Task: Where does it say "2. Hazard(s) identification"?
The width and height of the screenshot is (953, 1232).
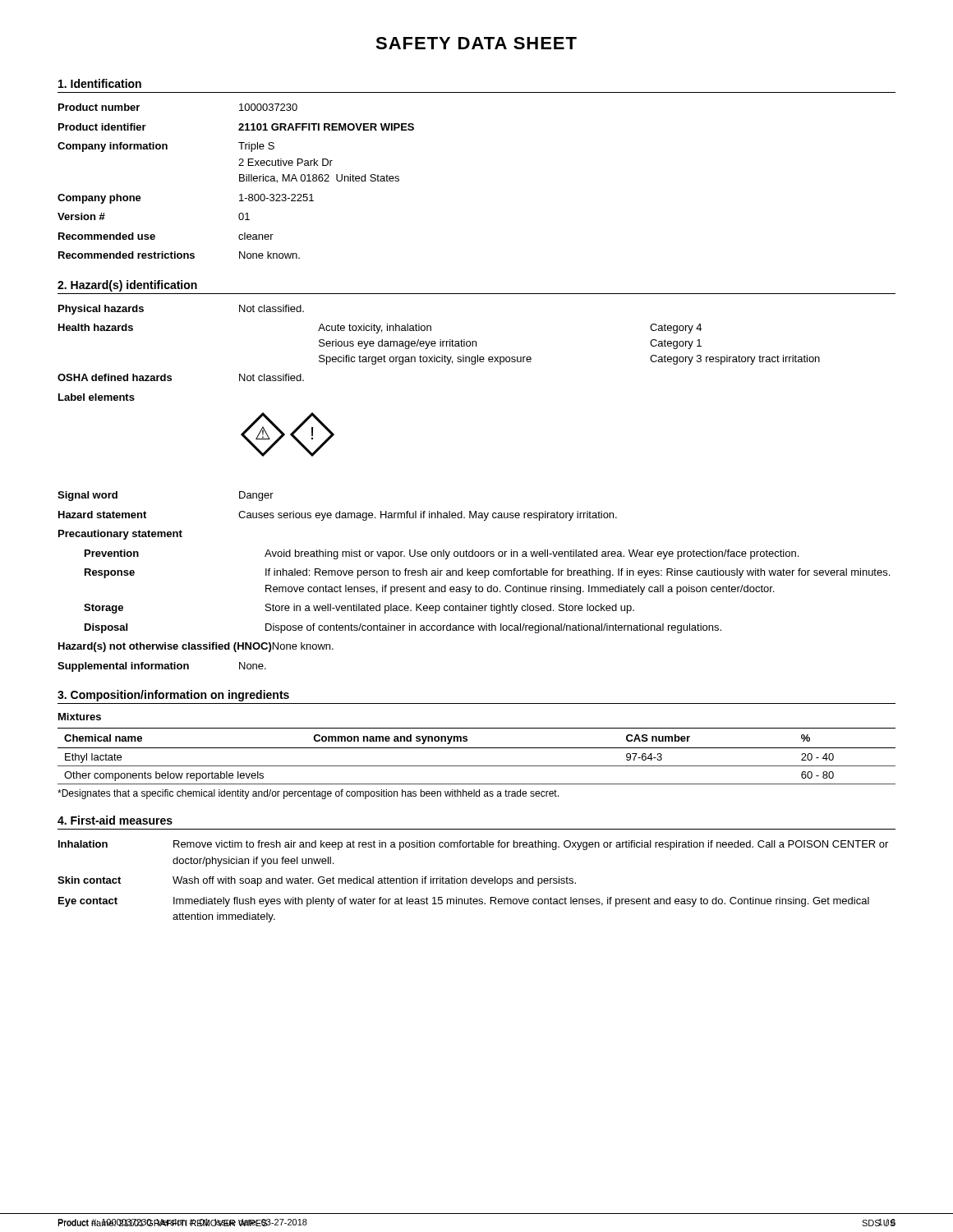Action: click(127, 285)
